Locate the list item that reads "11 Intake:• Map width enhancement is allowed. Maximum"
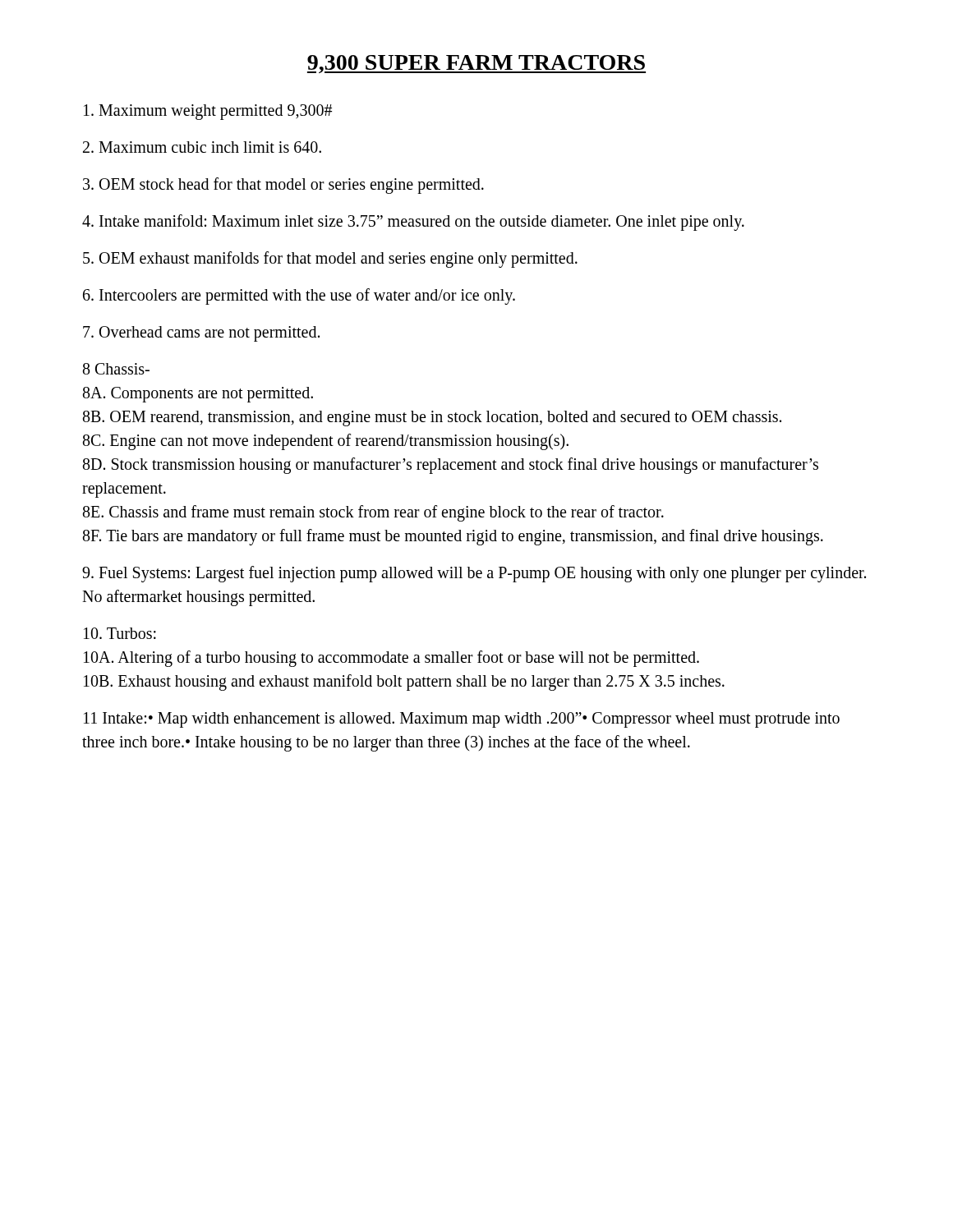The width and height of the screenshot is (953, 1232). click(x=461, y=730)
